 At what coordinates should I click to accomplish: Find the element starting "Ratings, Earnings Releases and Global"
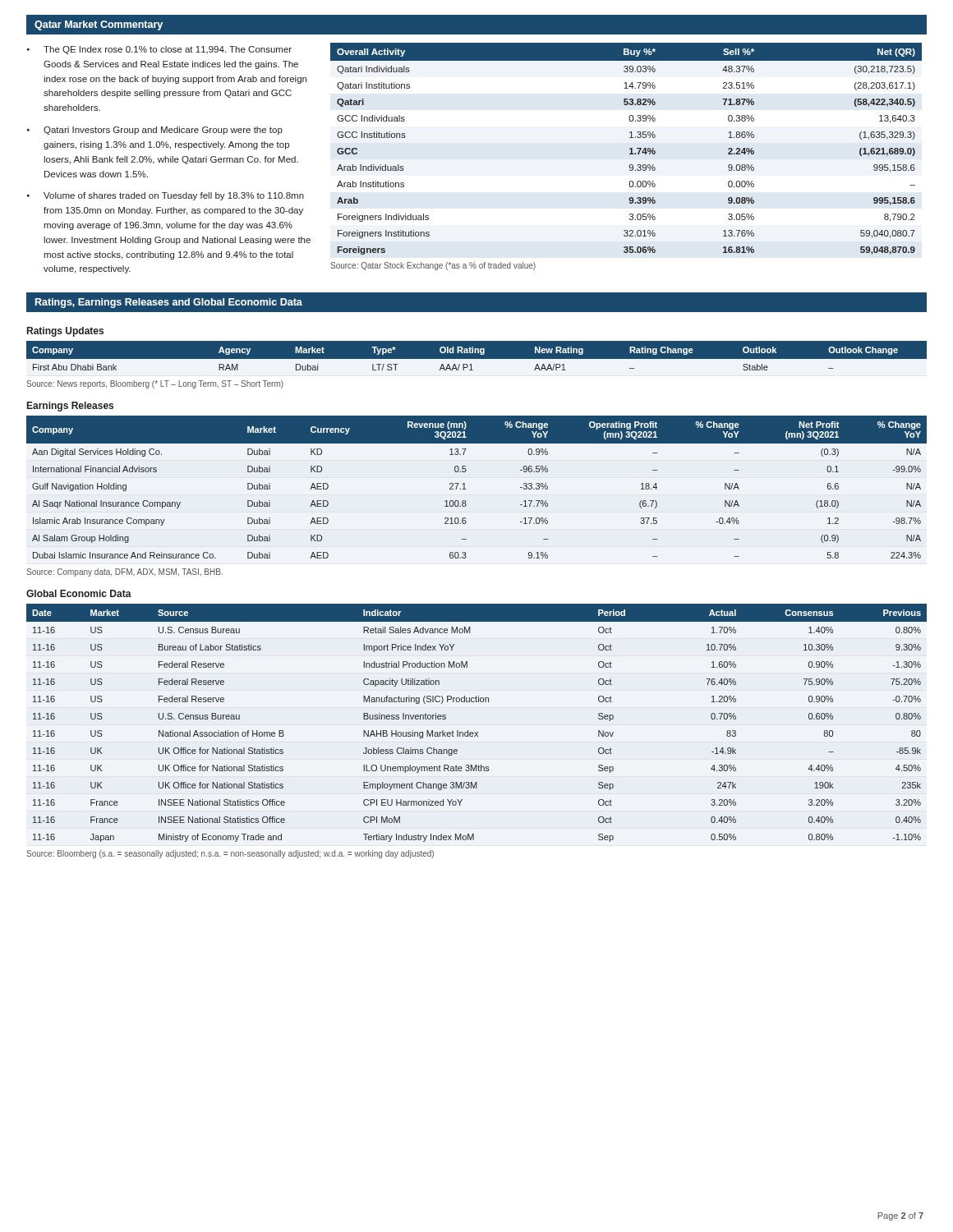pyautogui.click(x=168, y=302)
